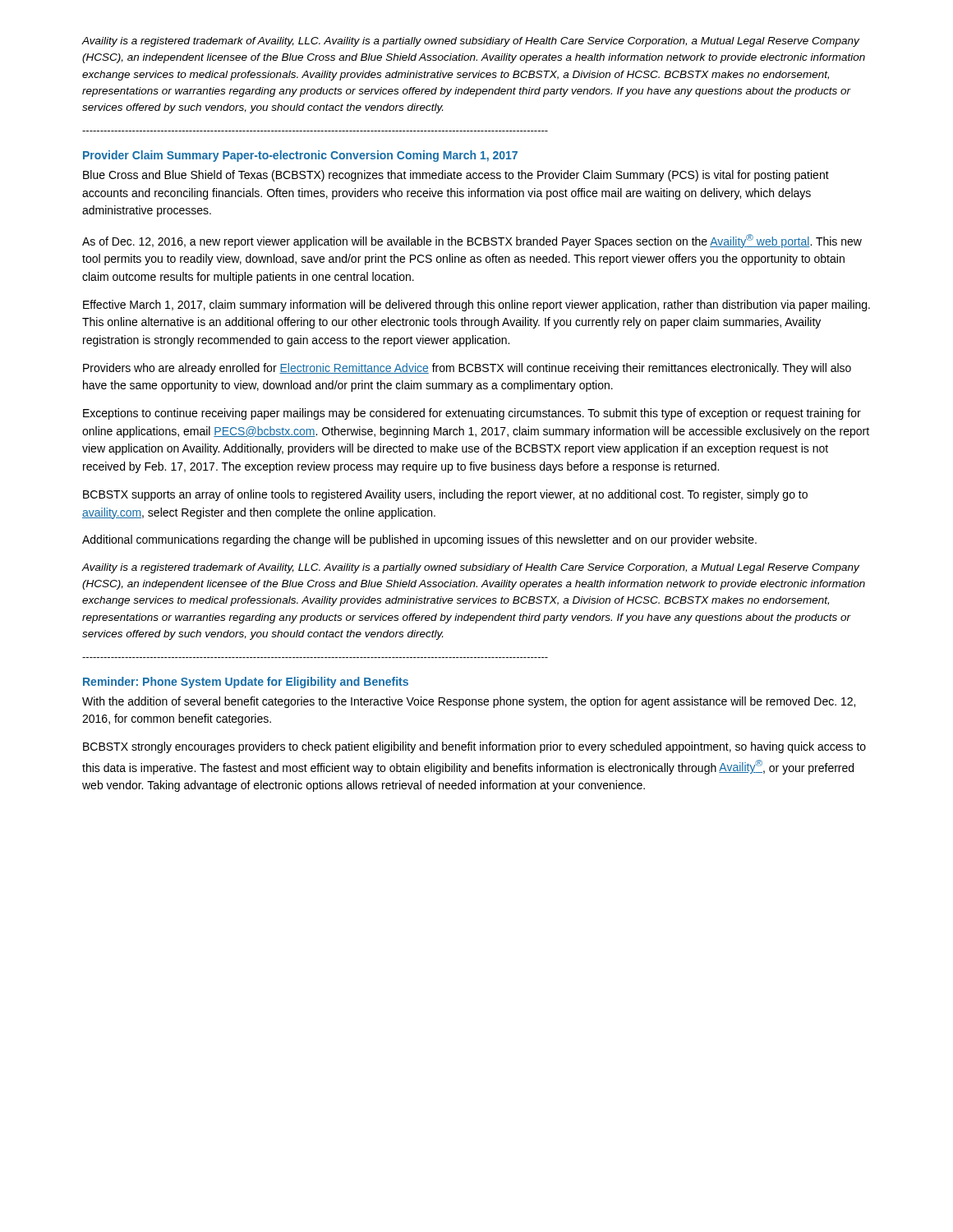Locate the text block that says "As of Dec. 12, 2016, a new report"
The width and height of the screenshot is (953, 1232).
472,257
